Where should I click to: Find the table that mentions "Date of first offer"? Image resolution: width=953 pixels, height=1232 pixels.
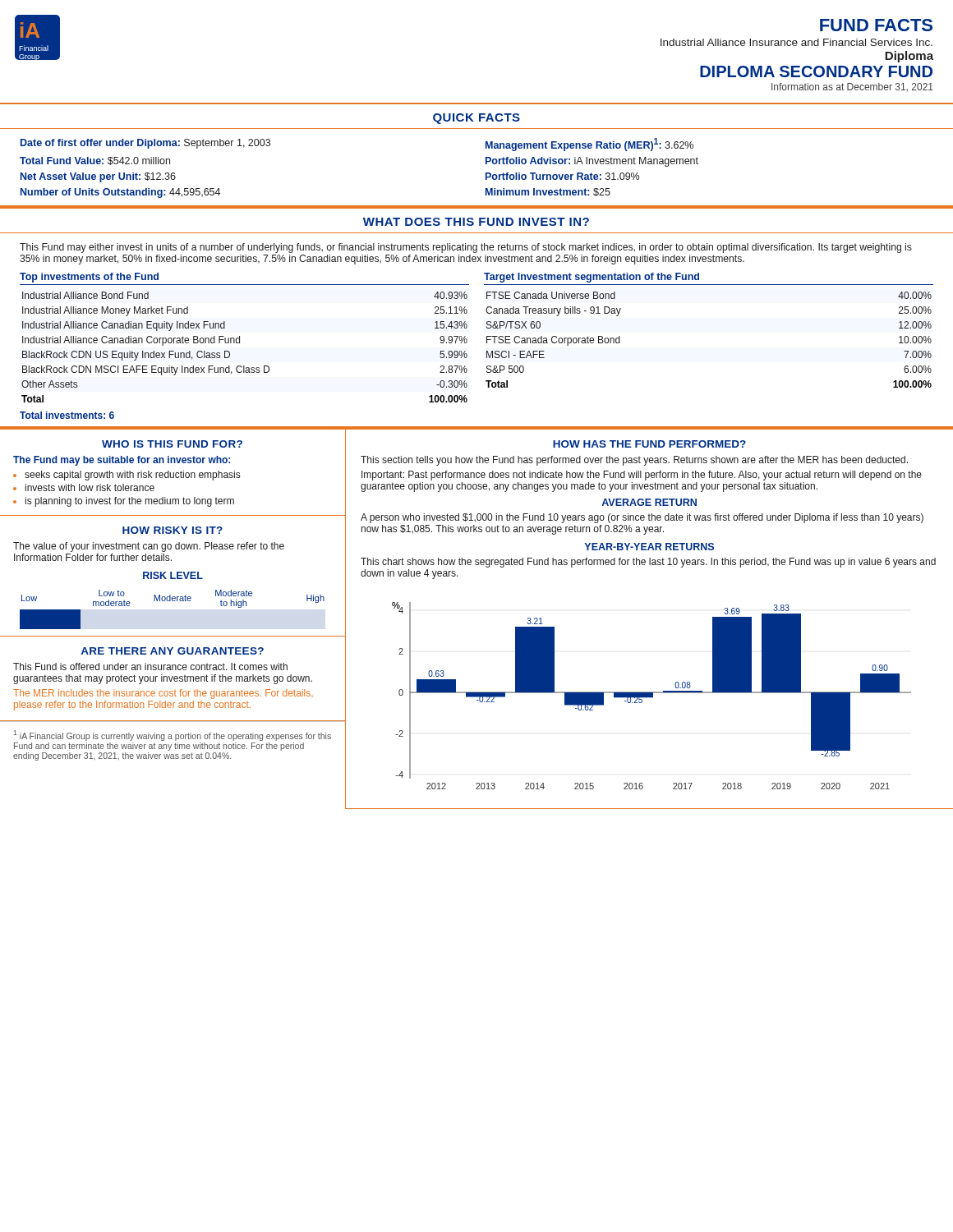click(x=476, y=168)
